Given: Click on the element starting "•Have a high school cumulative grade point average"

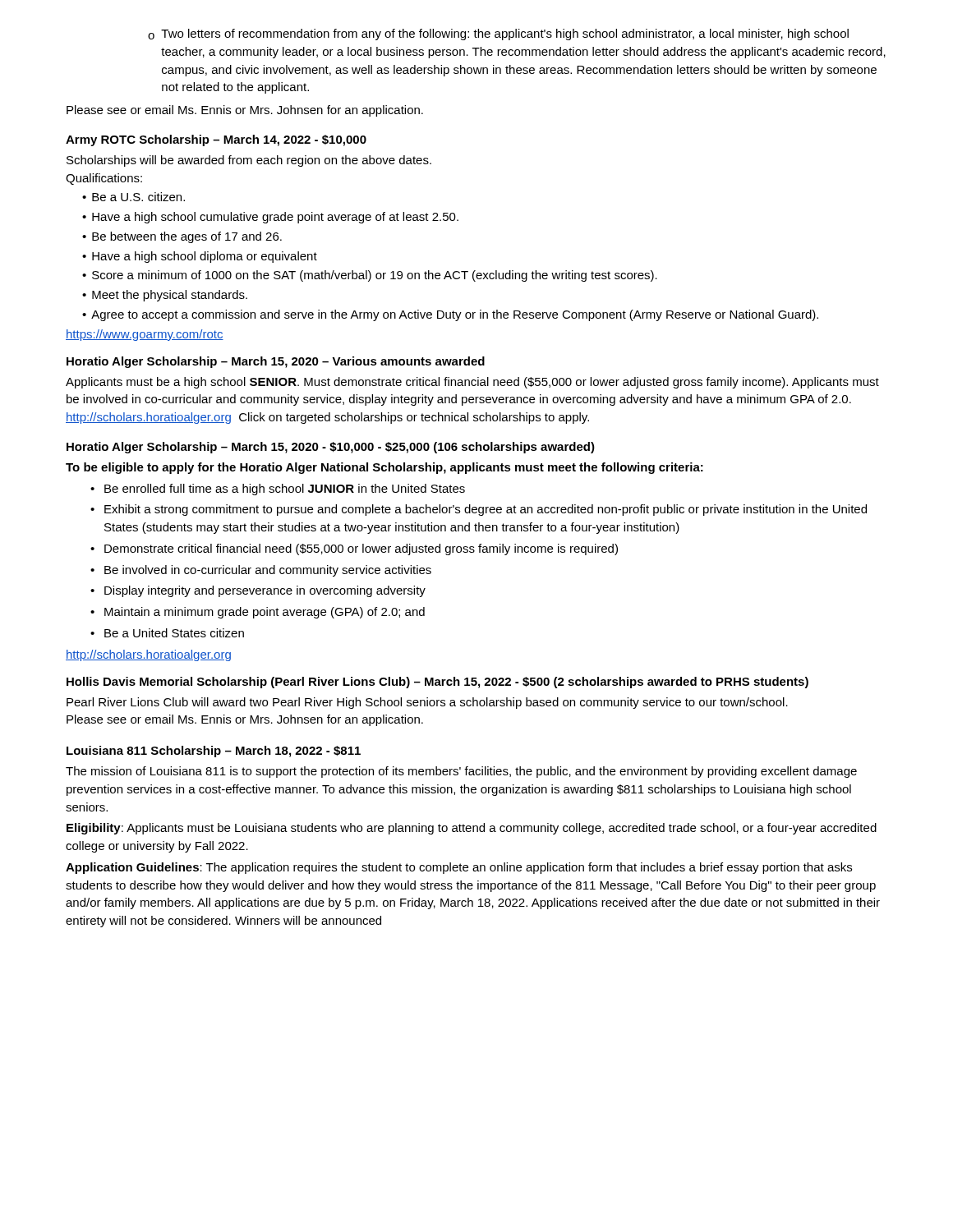Looking at the screenshot, I should (271, 217).
